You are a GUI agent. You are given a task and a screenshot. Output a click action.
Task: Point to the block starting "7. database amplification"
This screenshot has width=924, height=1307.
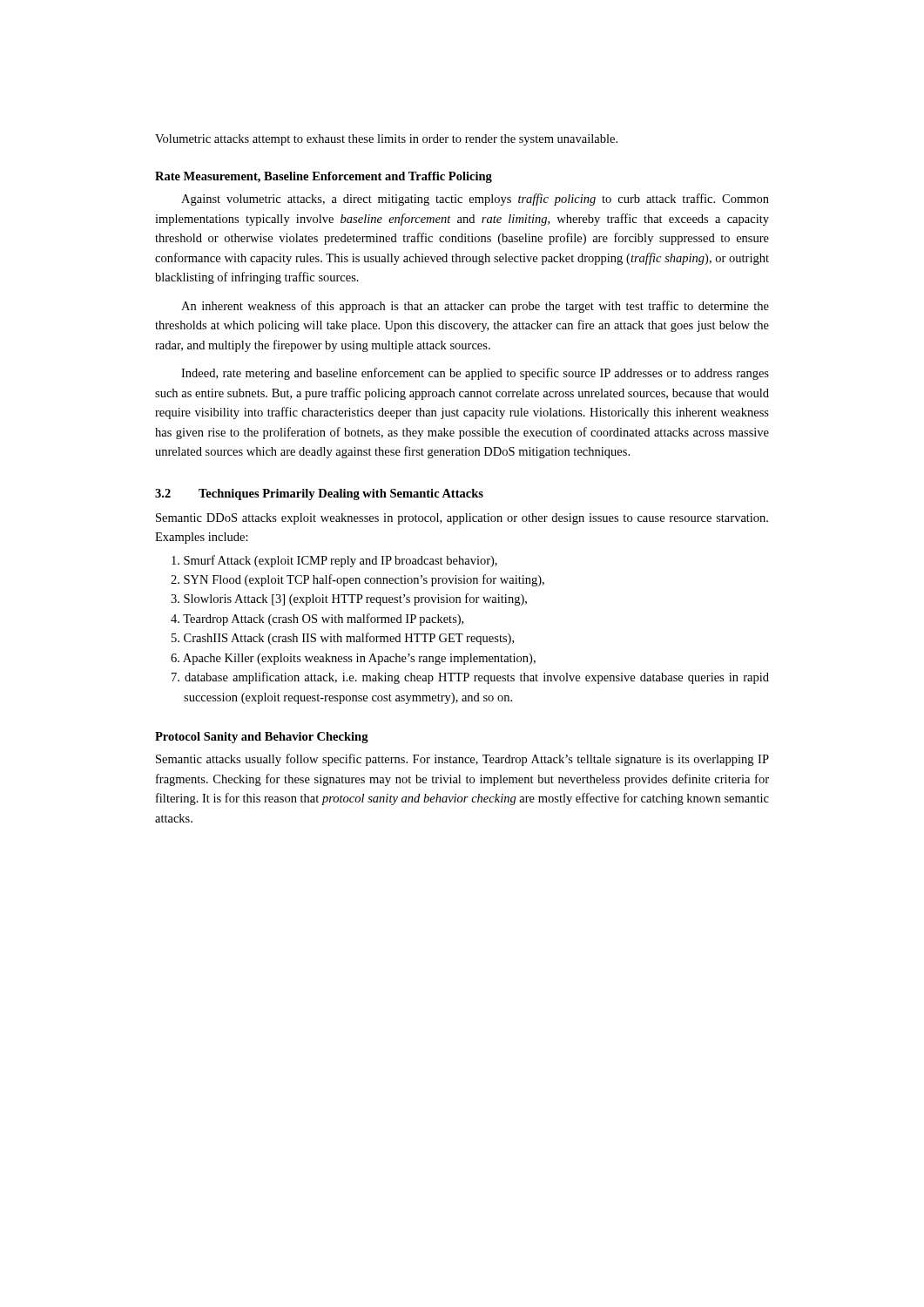click(x=470, y=687)
